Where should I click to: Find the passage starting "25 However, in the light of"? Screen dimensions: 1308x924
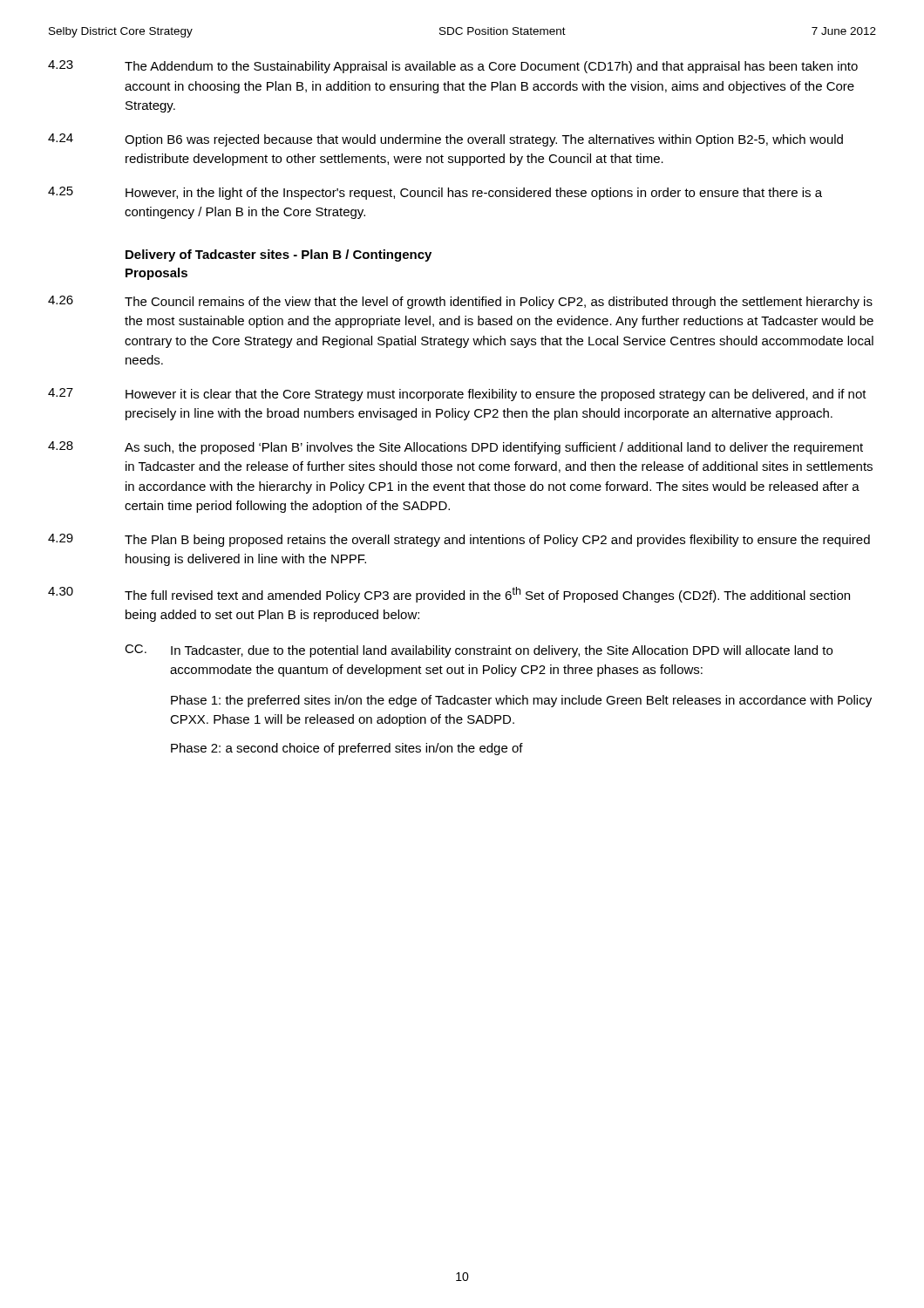click(462, 202)
